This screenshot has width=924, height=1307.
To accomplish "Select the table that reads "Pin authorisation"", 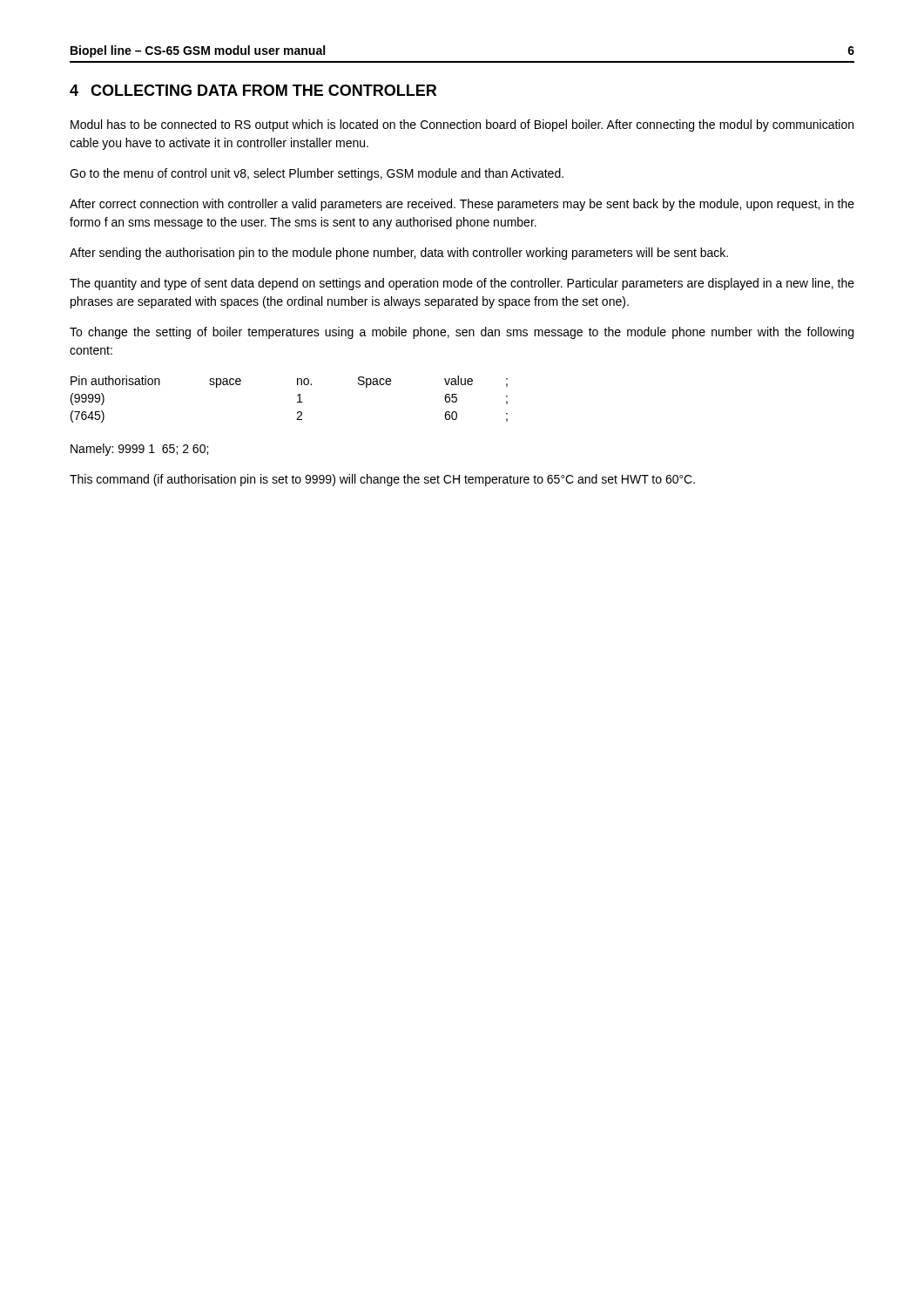I will 462,398.
